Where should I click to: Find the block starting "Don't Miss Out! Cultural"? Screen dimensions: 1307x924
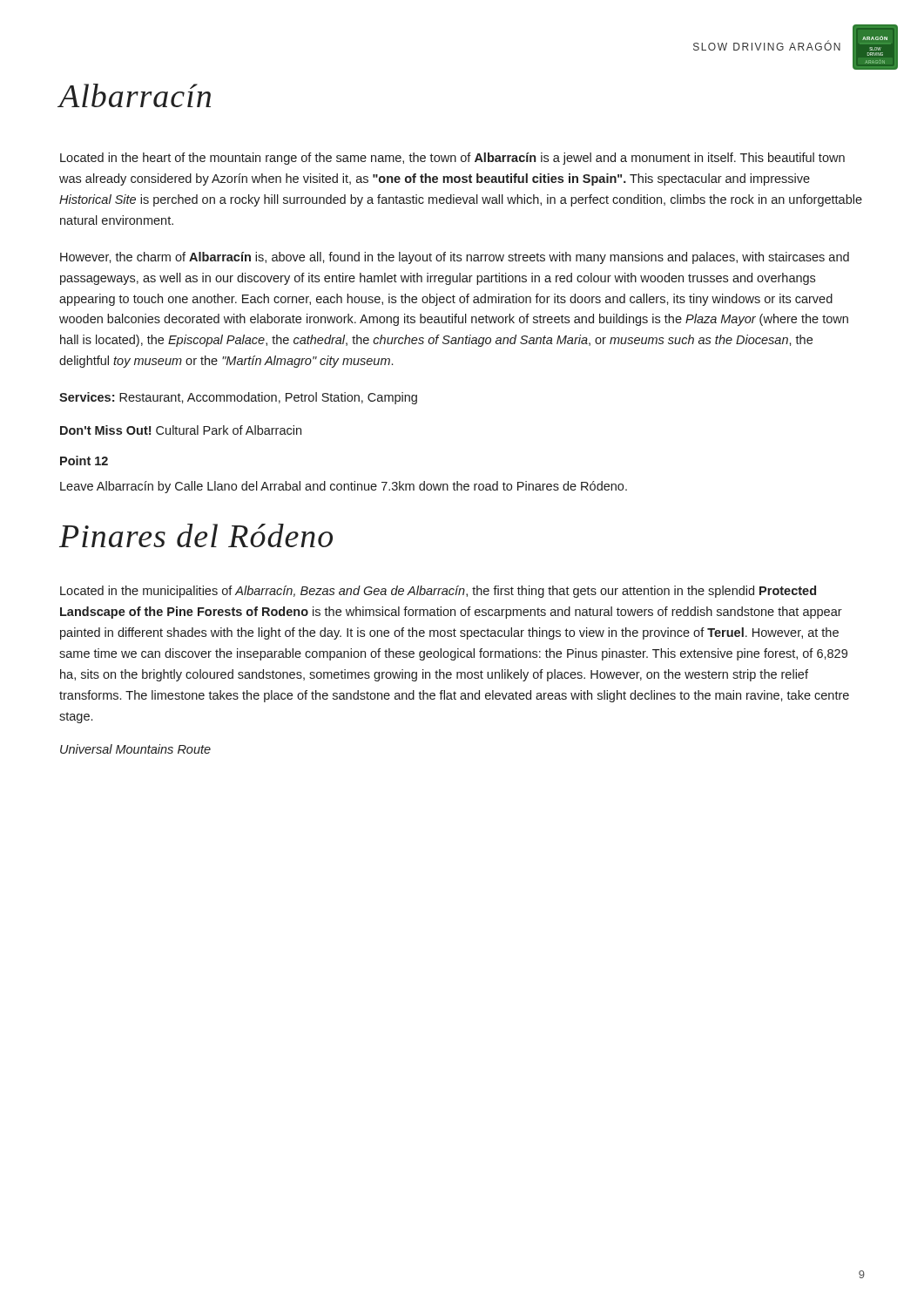coord(181,431)
